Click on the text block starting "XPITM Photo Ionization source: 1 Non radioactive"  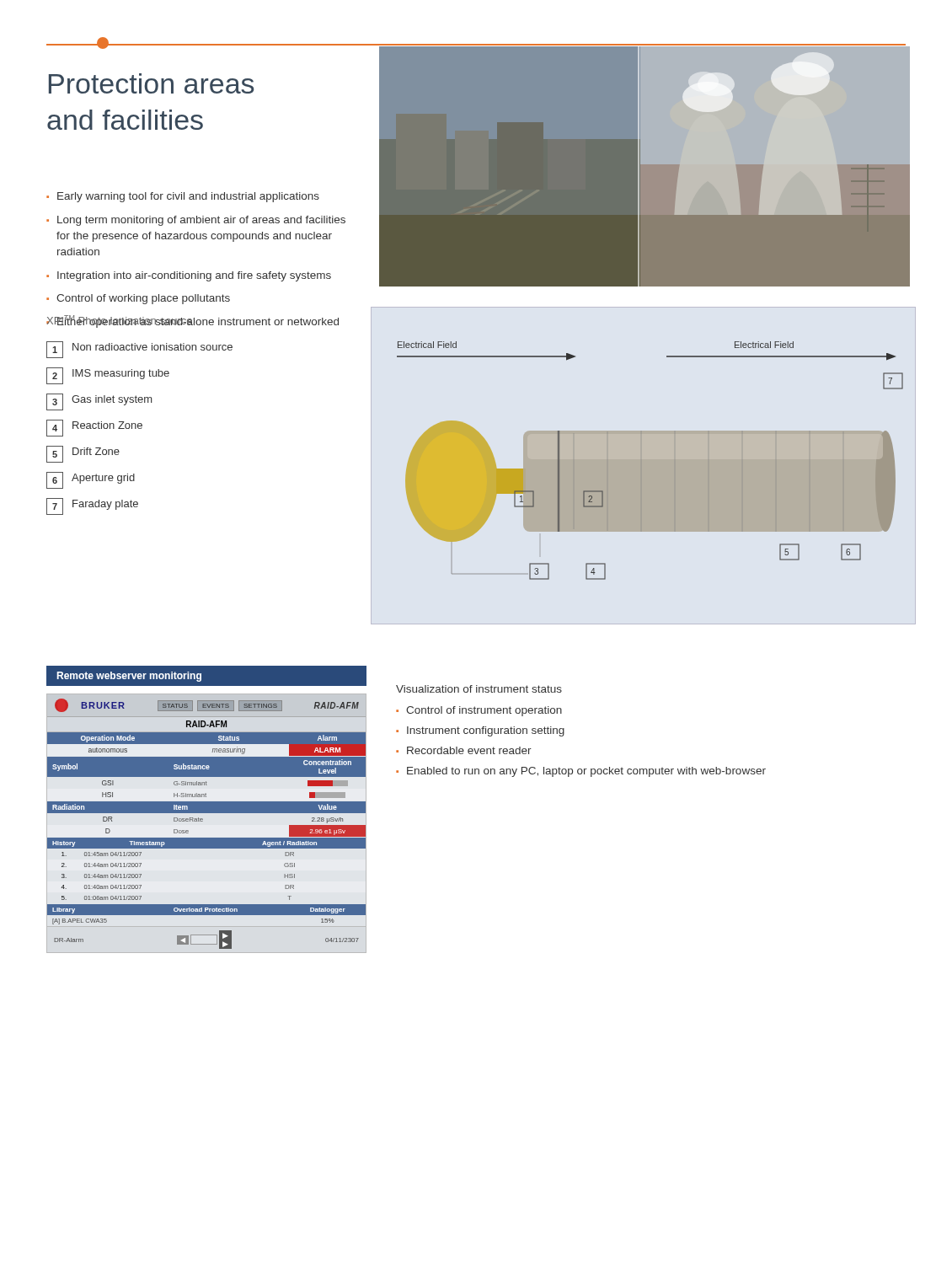(x=193, y=321)
